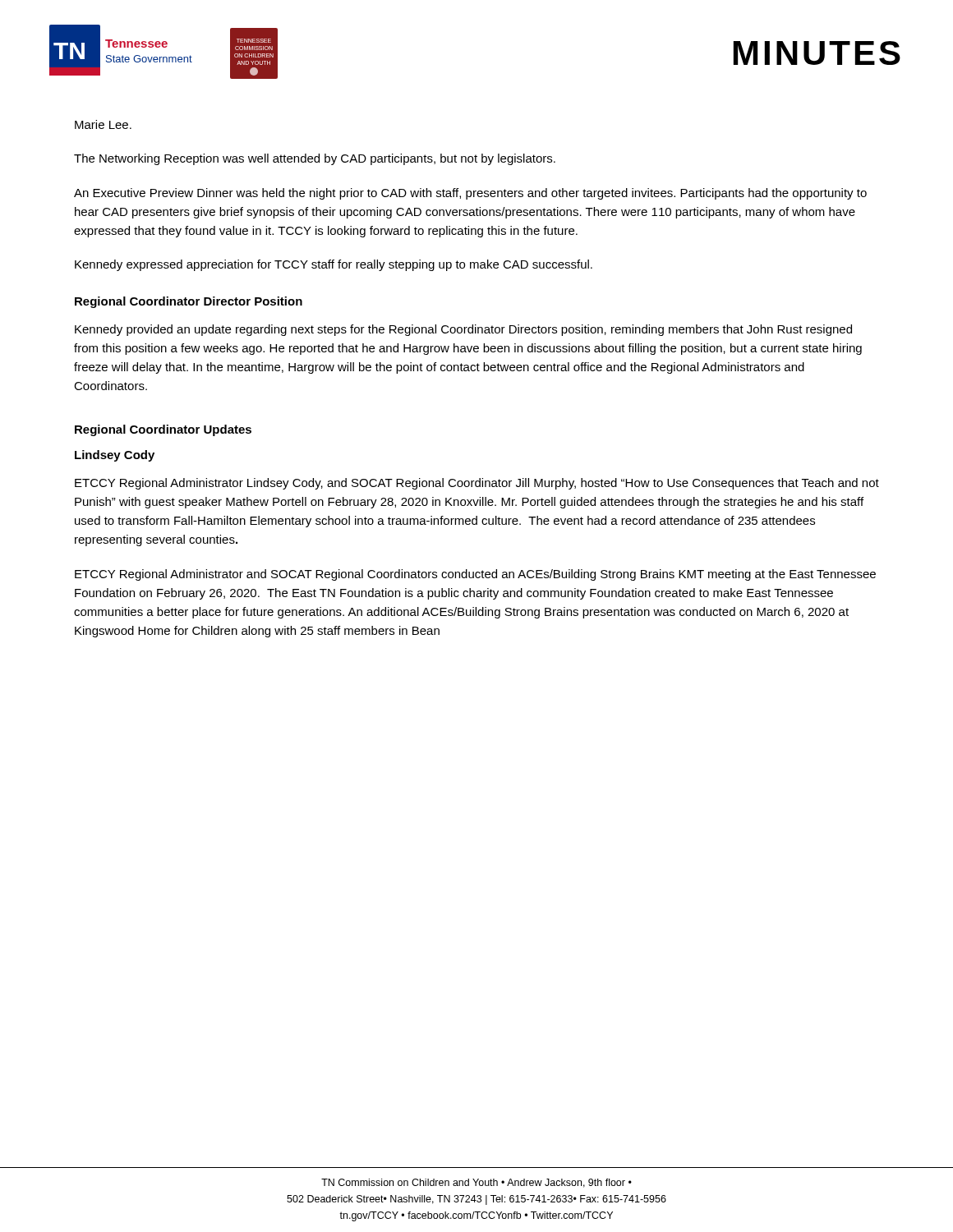Locate the text "Regional Coordinator Updates"
953x1232 pixels.
163,429
